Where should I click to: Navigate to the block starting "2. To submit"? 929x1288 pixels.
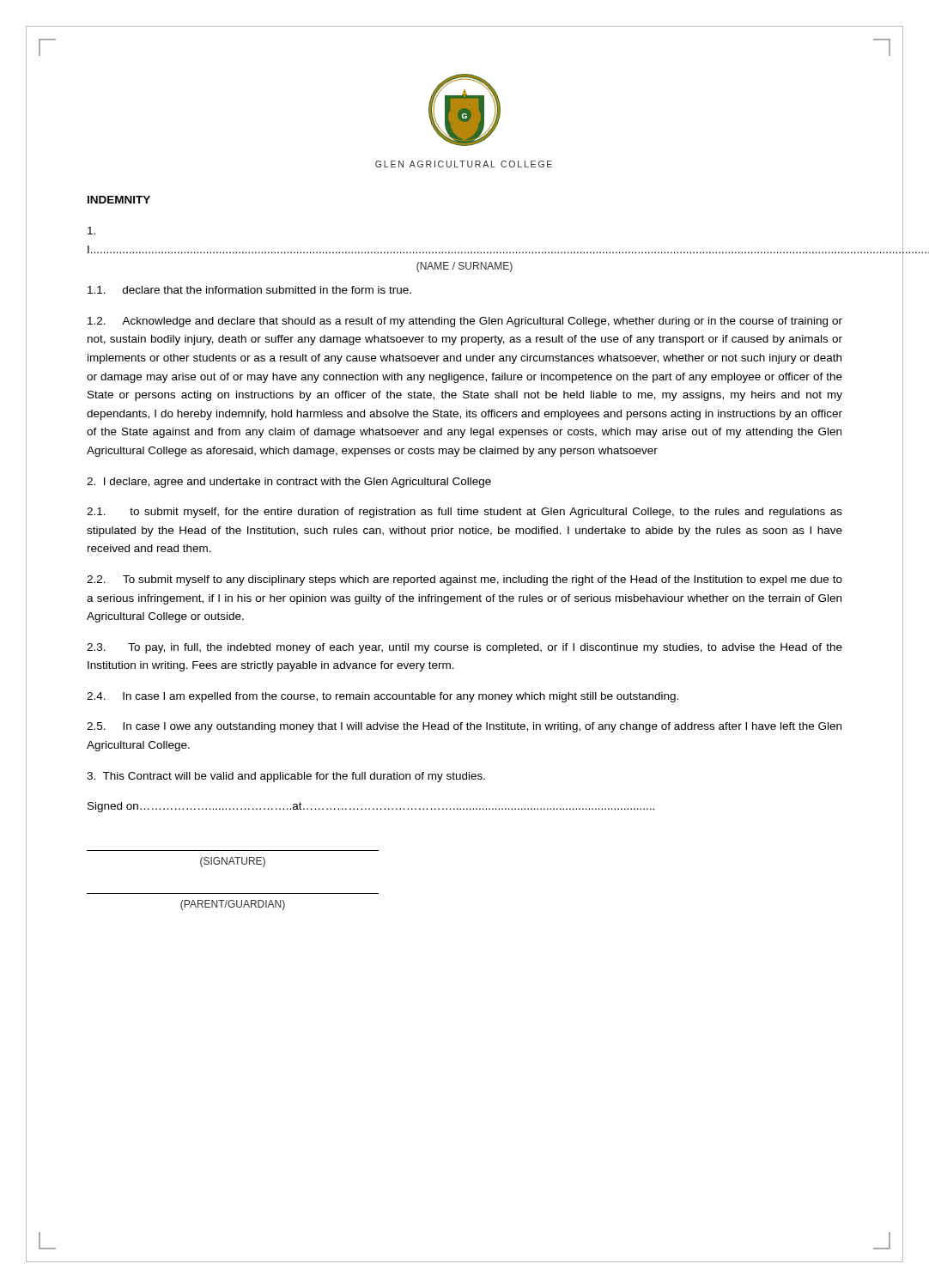[464, 598]
